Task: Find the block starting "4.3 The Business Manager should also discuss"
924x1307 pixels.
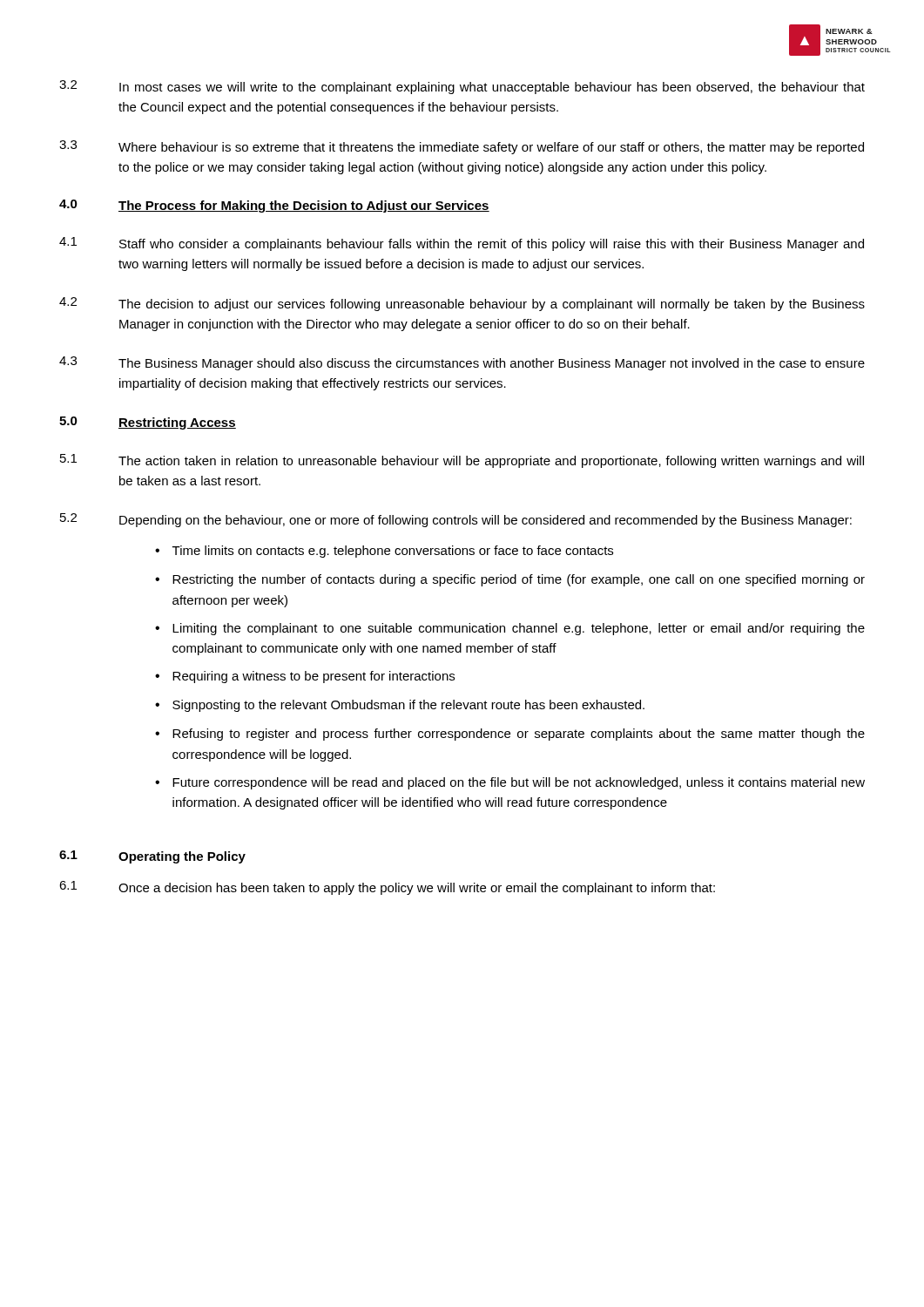Action: coord(462,373)
